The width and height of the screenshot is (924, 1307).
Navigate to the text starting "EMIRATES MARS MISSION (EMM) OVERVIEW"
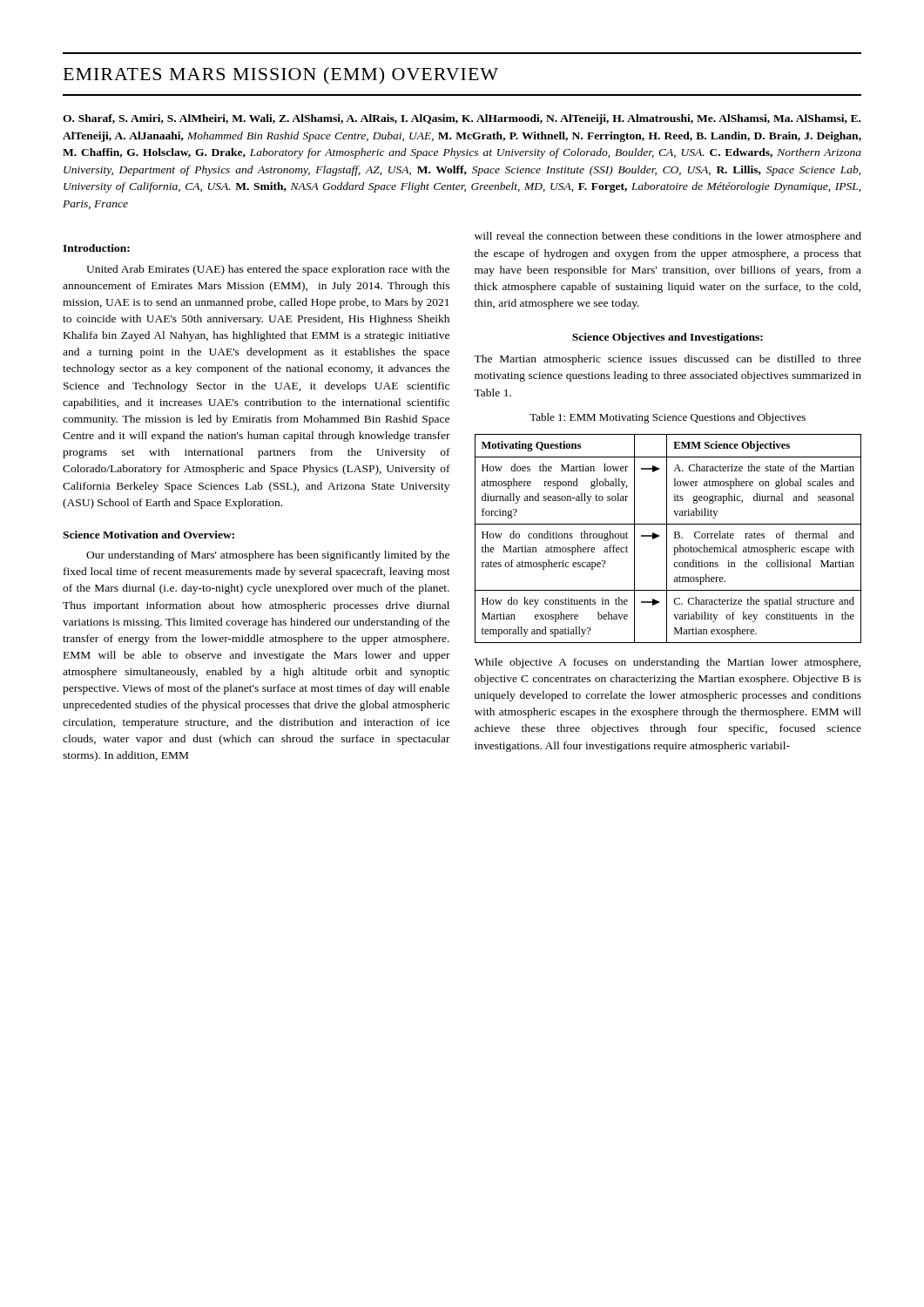click(462, 74)
